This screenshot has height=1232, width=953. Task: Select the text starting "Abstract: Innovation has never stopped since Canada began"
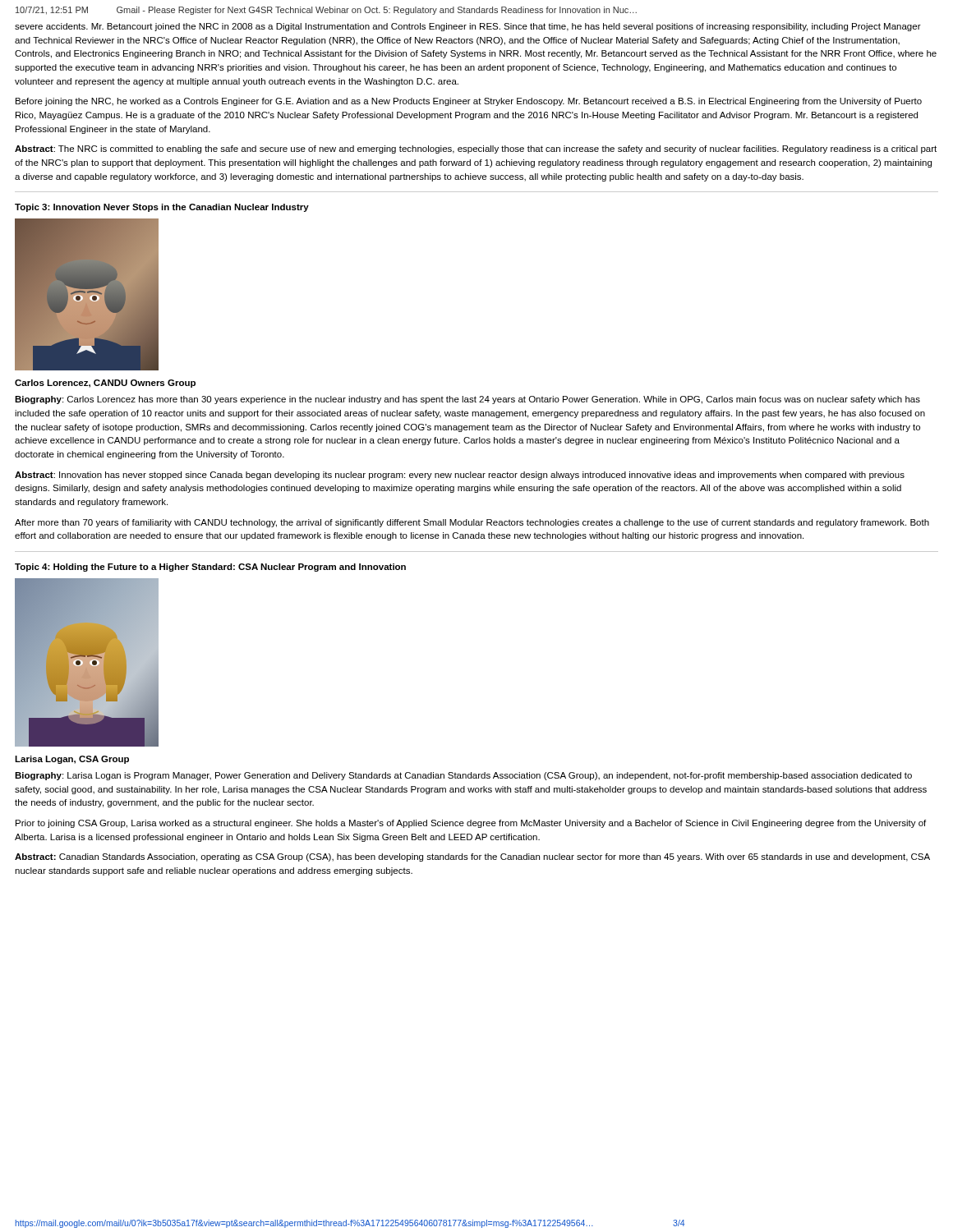[x=476, y=488]
